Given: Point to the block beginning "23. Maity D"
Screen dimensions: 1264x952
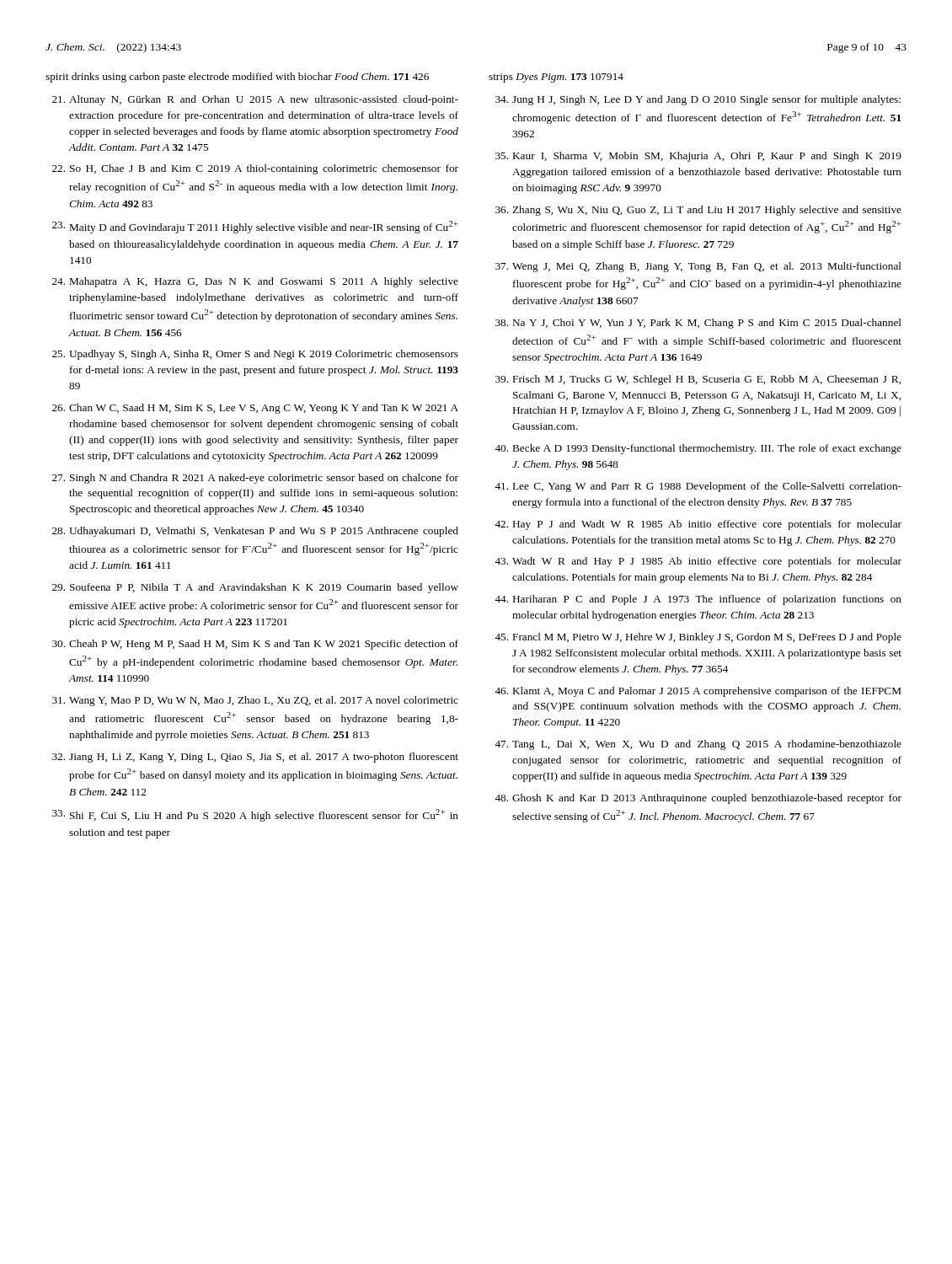Looking at the screenshot, I should (252, 243).
